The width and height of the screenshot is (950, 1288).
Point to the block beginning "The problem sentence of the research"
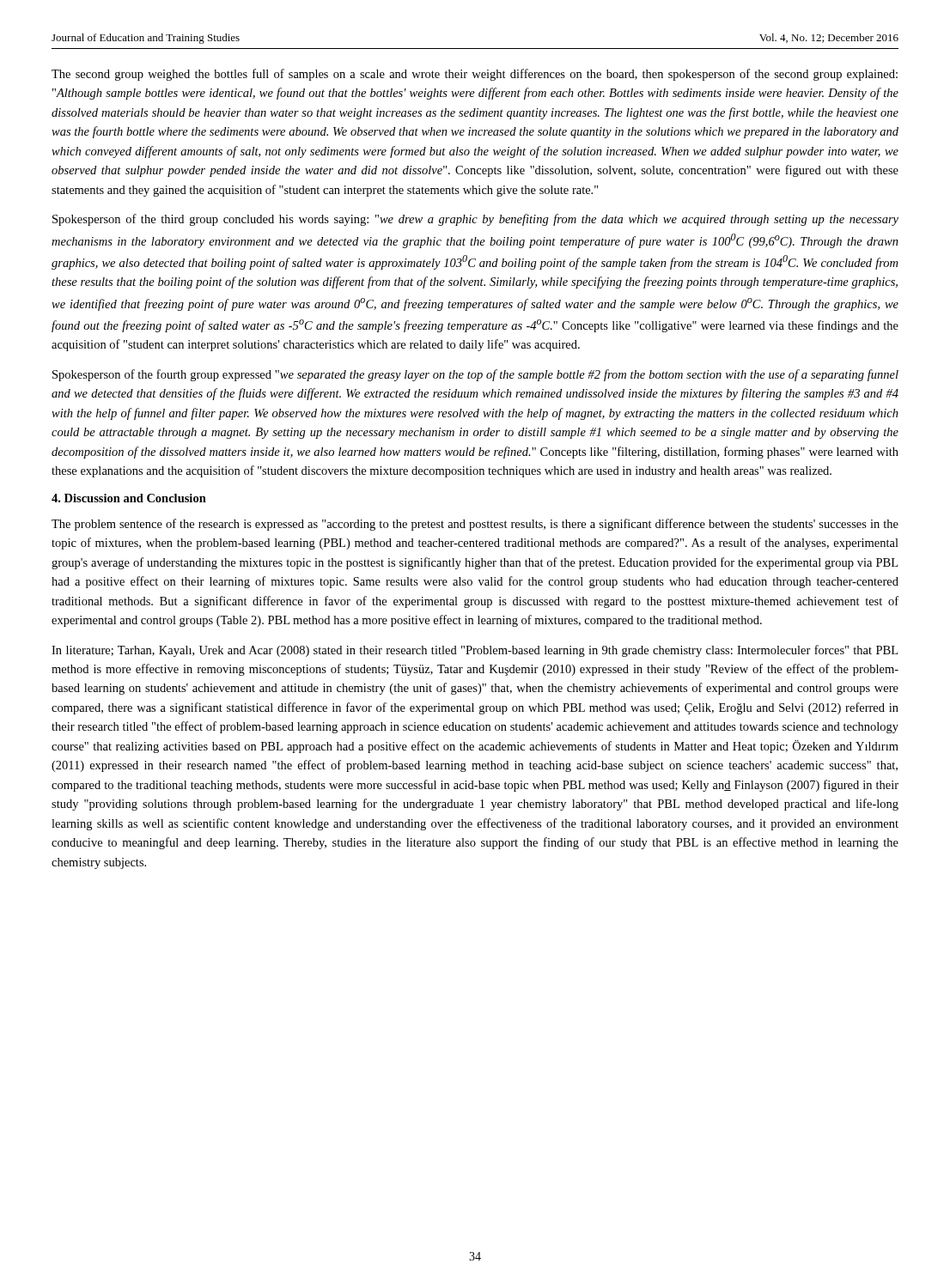pos(475,572)
